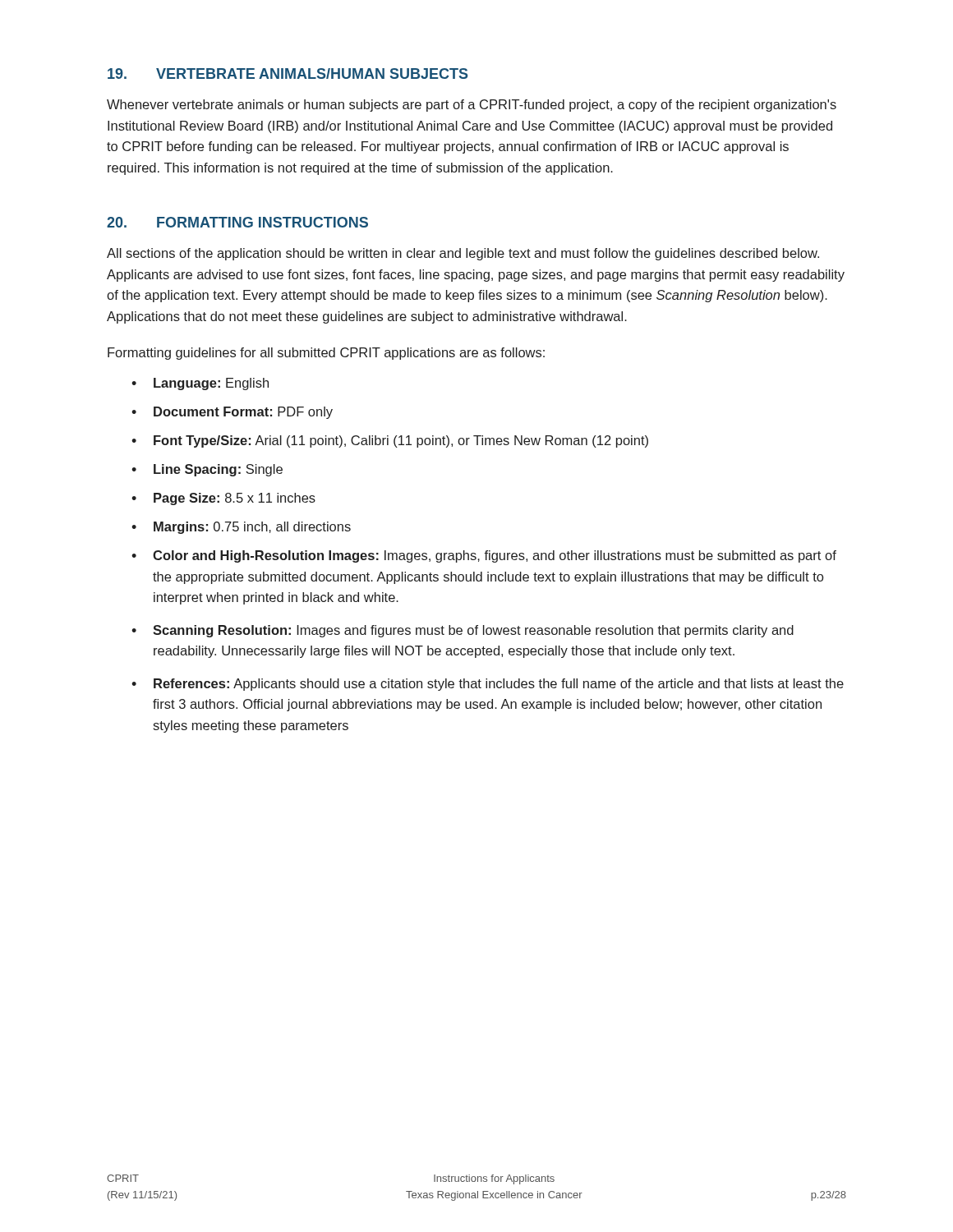Point to the region starting "• Line Spacing: Single"
Screen dimensions: 1232x953
[x=207, y=470]
